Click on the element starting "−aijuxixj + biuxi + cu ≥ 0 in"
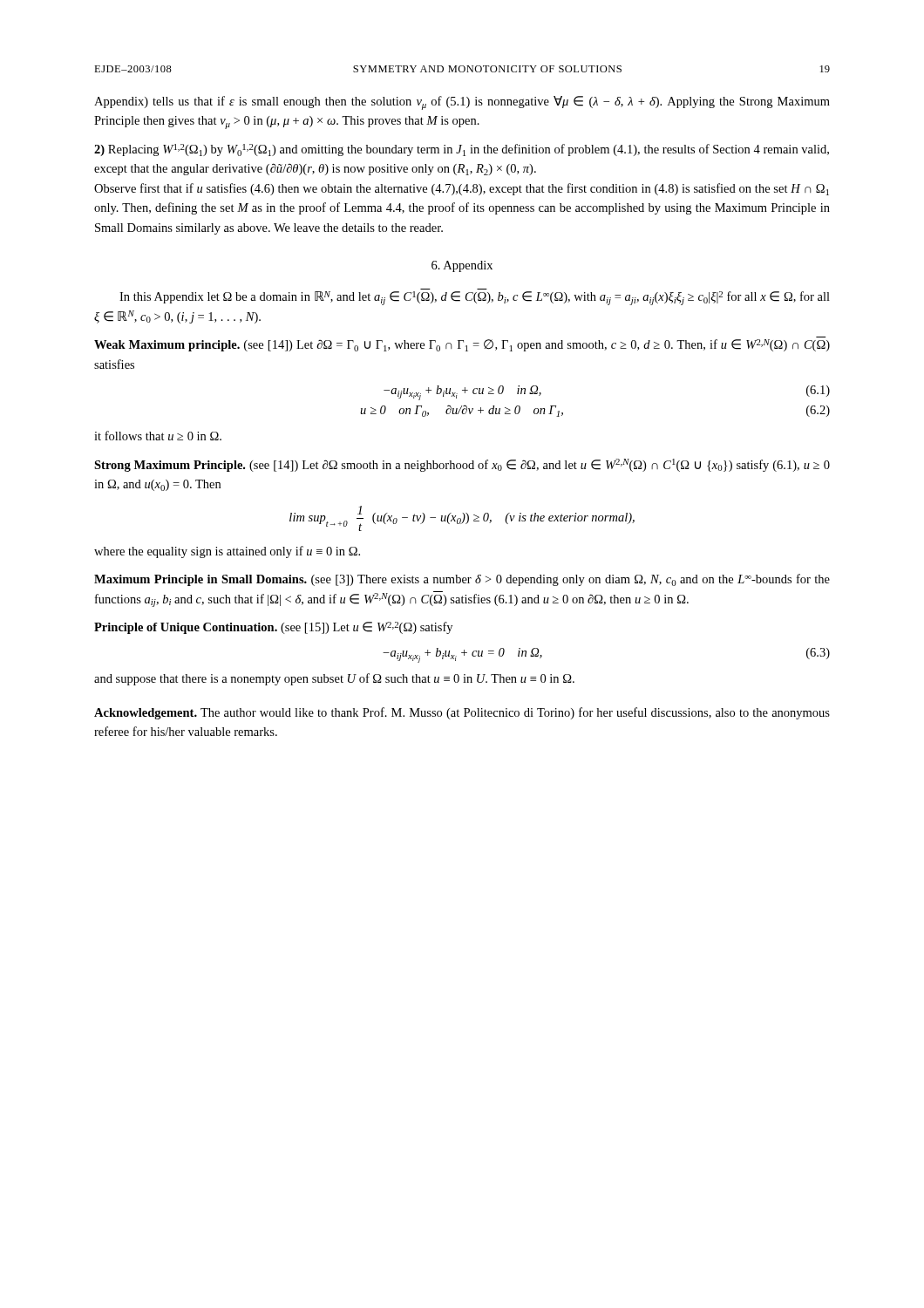924x1308 pixels. coord(465,392)
